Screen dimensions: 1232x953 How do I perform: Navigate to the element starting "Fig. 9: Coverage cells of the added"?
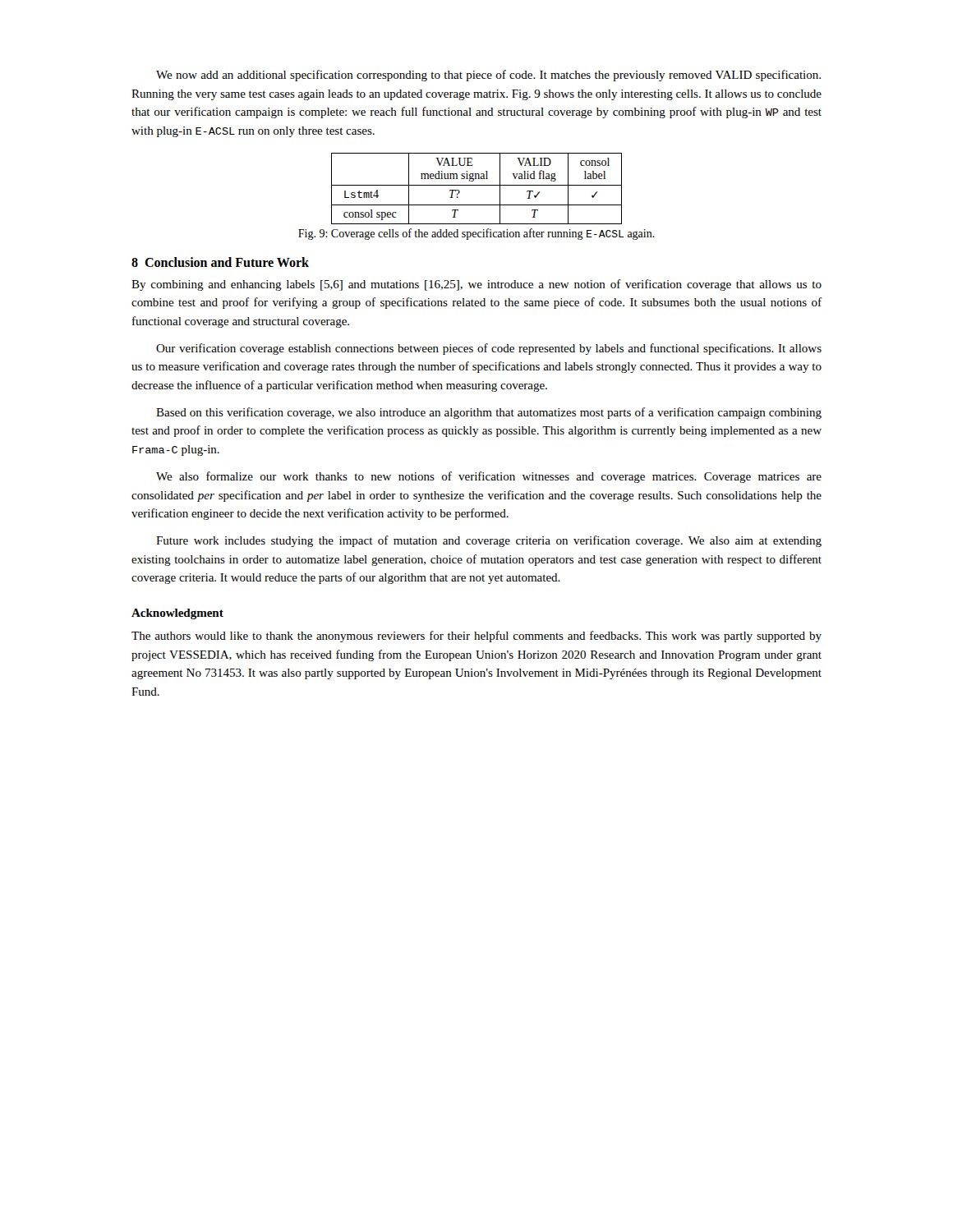point(476,234)
